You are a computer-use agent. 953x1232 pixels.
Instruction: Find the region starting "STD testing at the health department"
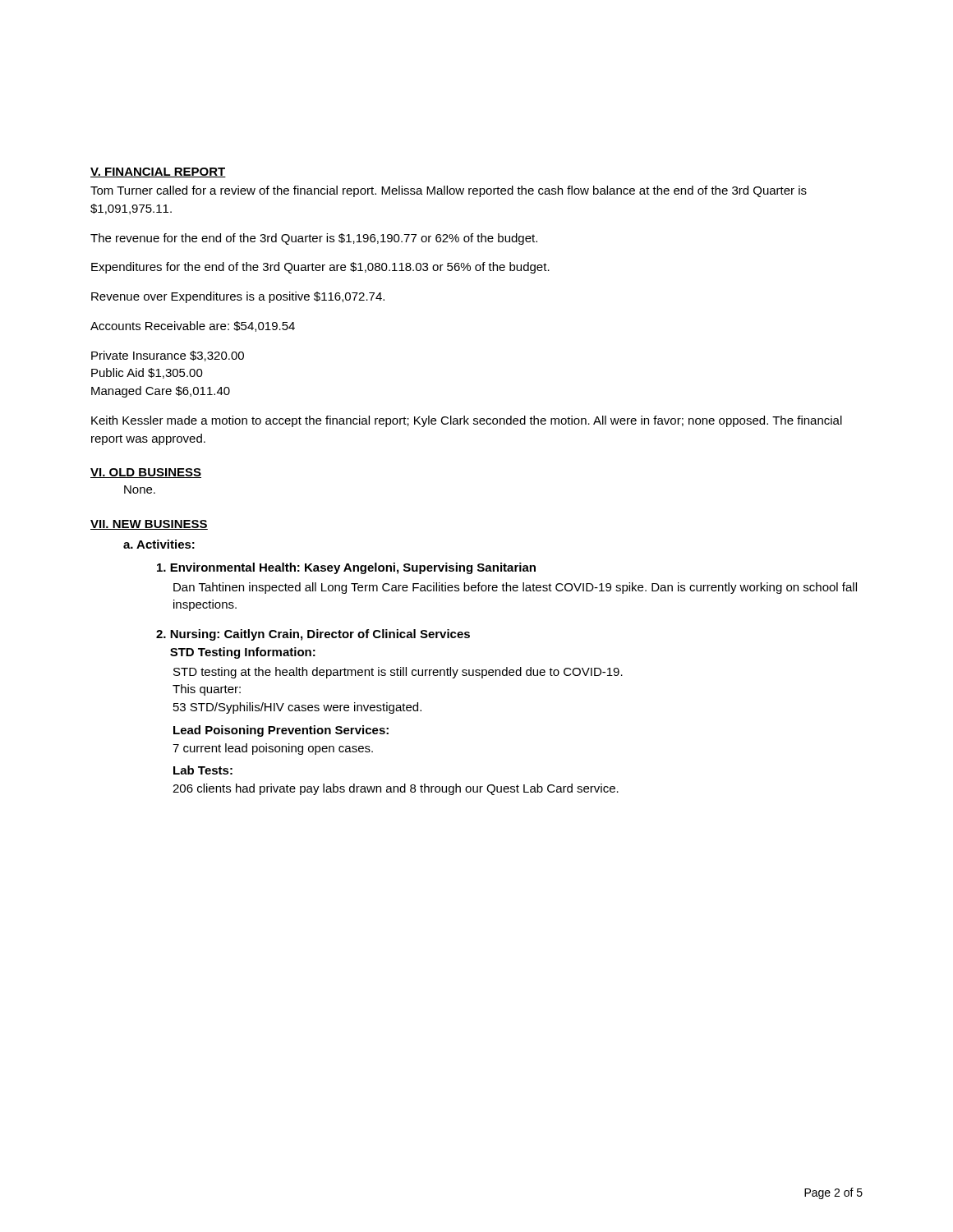click(398, 673)
